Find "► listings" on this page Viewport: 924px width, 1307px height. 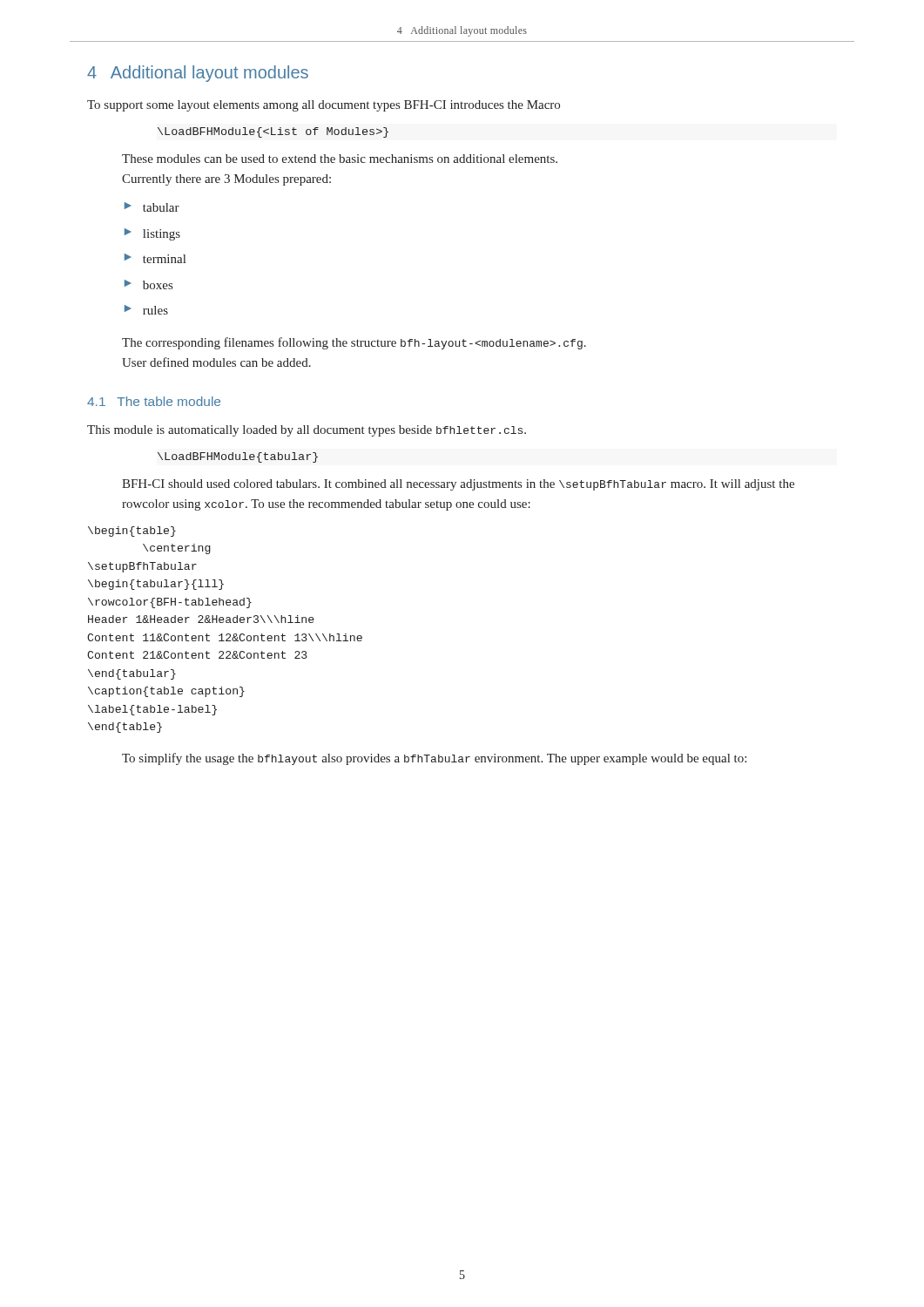pos(151,233)
